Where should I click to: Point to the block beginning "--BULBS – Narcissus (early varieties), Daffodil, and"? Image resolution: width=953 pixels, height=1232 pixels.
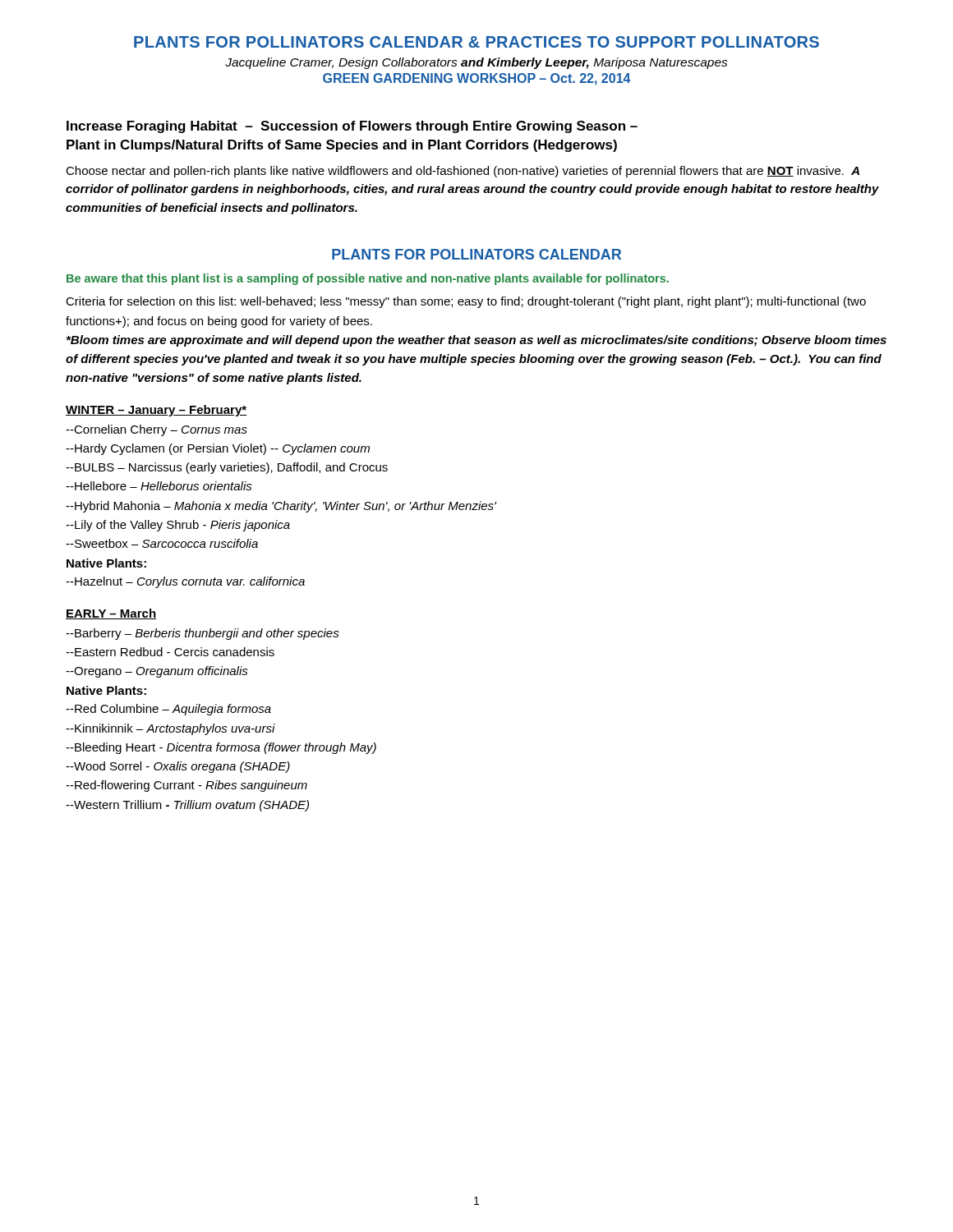point(227,467)
